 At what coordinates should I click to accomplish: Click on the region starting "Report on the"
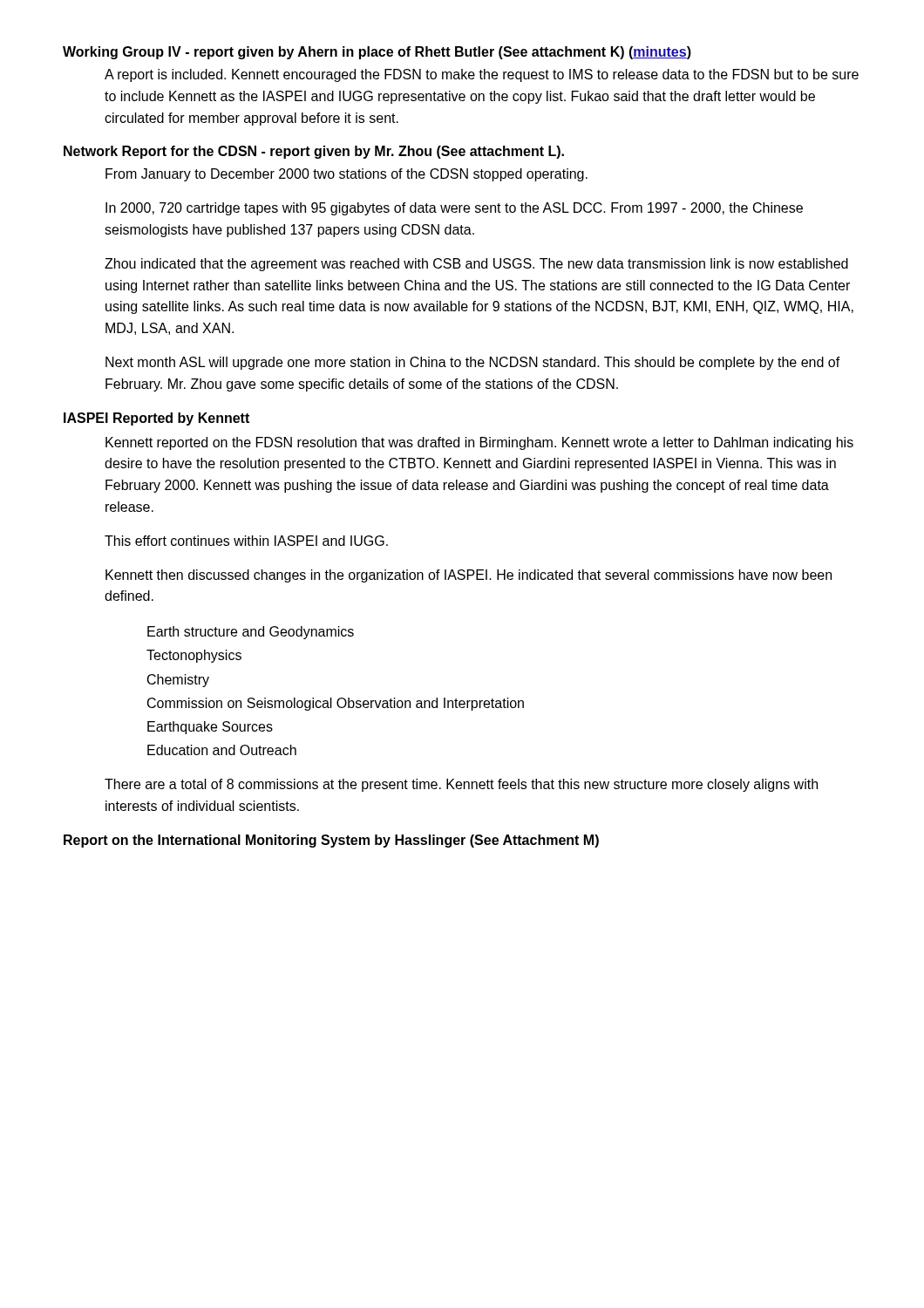coord(331,840)
